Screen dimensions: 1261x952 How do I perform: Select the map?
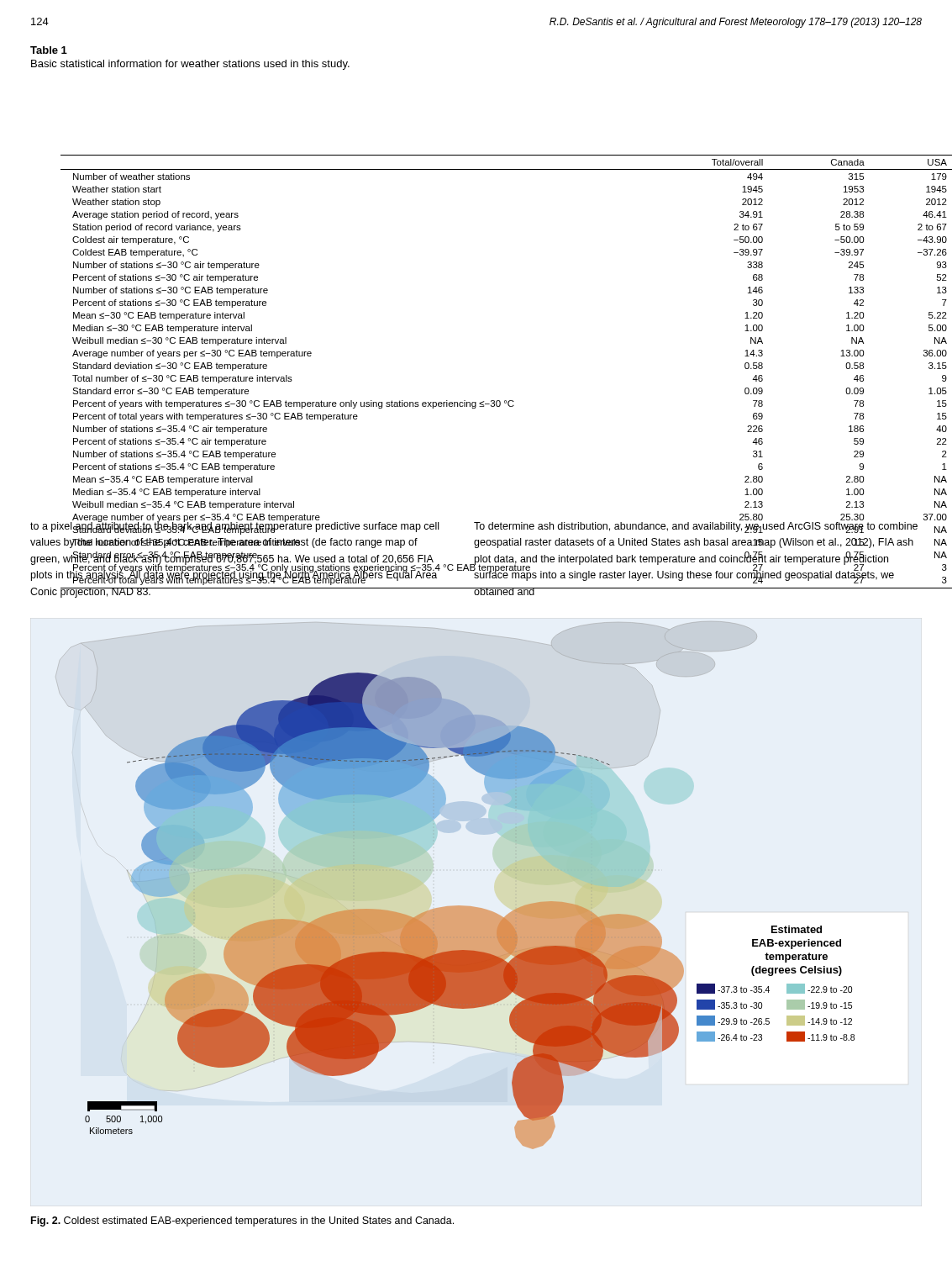(476, 912)
